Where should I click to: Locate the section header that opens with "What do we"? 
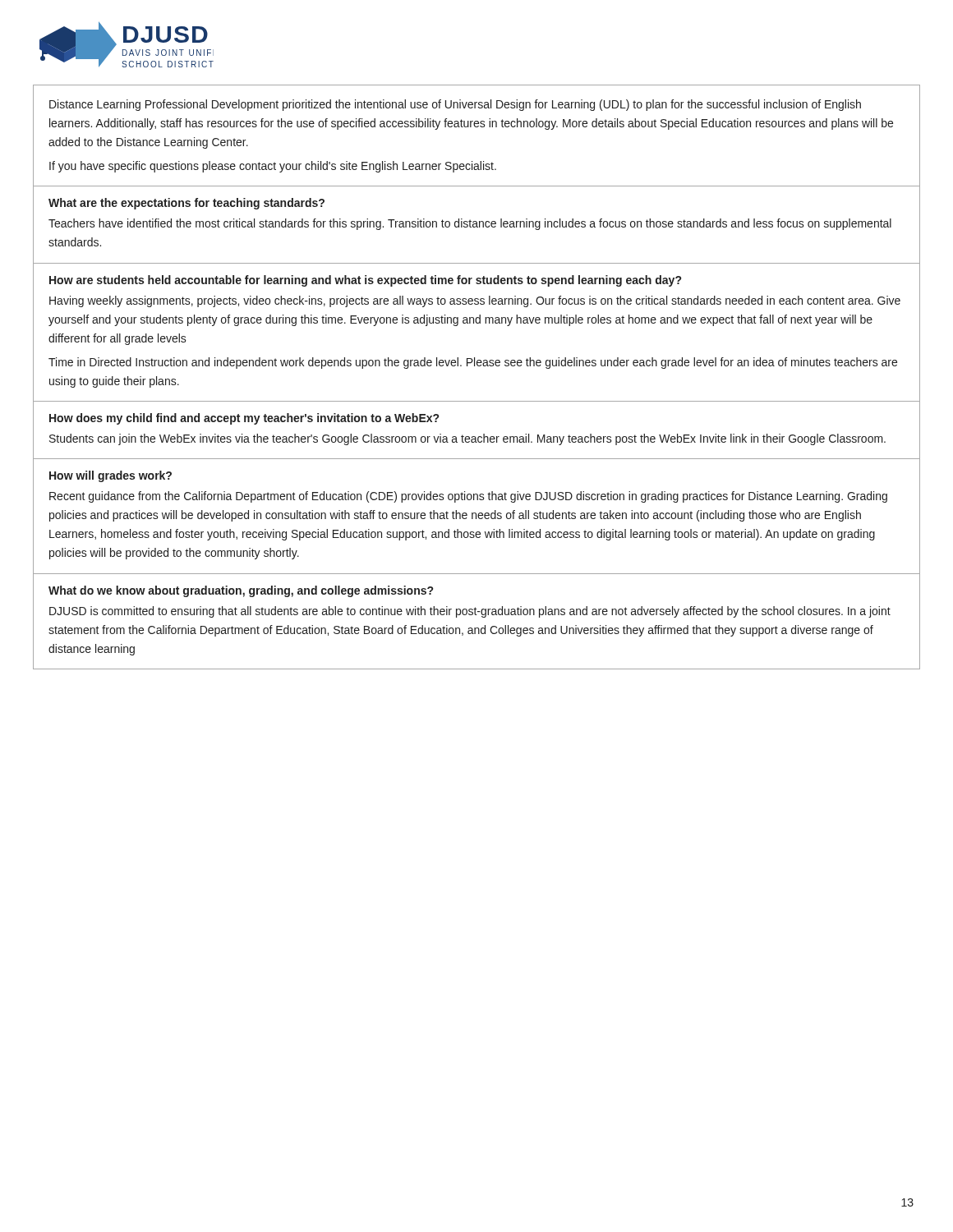pyautogui.click(x=241, y=590)
